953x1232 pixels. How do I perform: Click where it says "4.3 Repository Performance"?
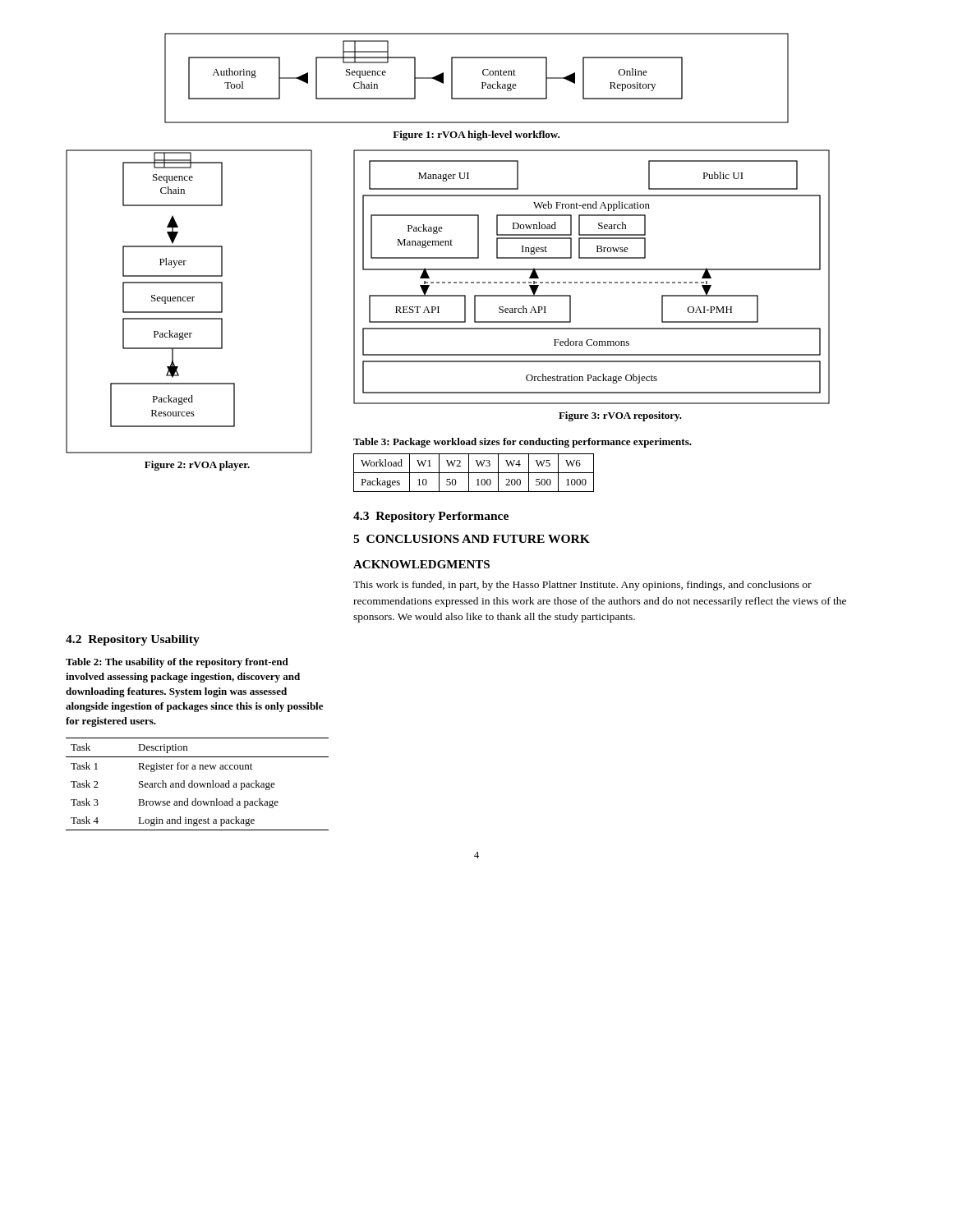pyautogui.click(x=431, y=515)
